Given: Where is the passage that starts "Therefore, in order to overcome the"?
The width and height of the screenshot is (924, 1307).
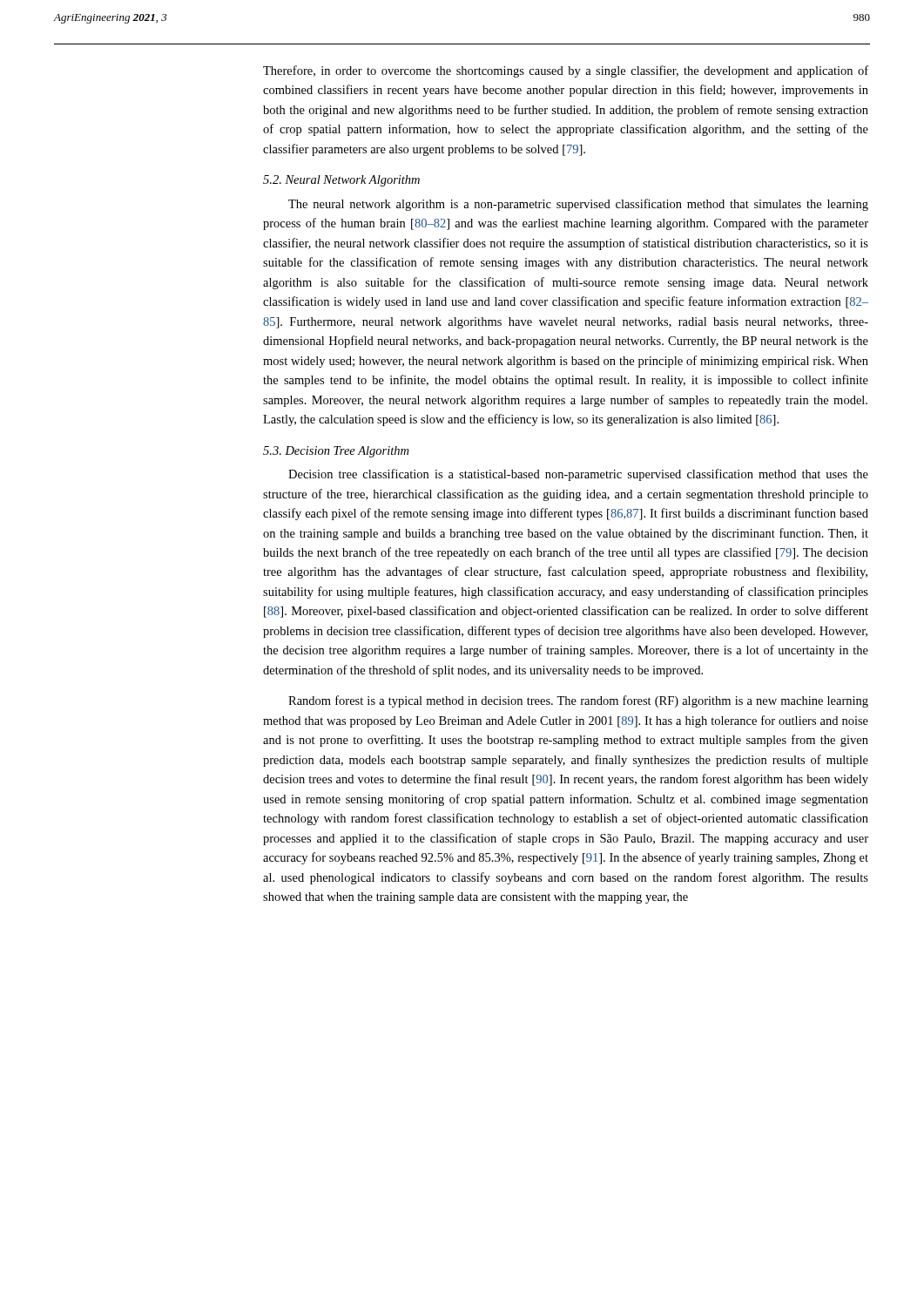Looking at the screenshot, I should [x=566, y=110].
